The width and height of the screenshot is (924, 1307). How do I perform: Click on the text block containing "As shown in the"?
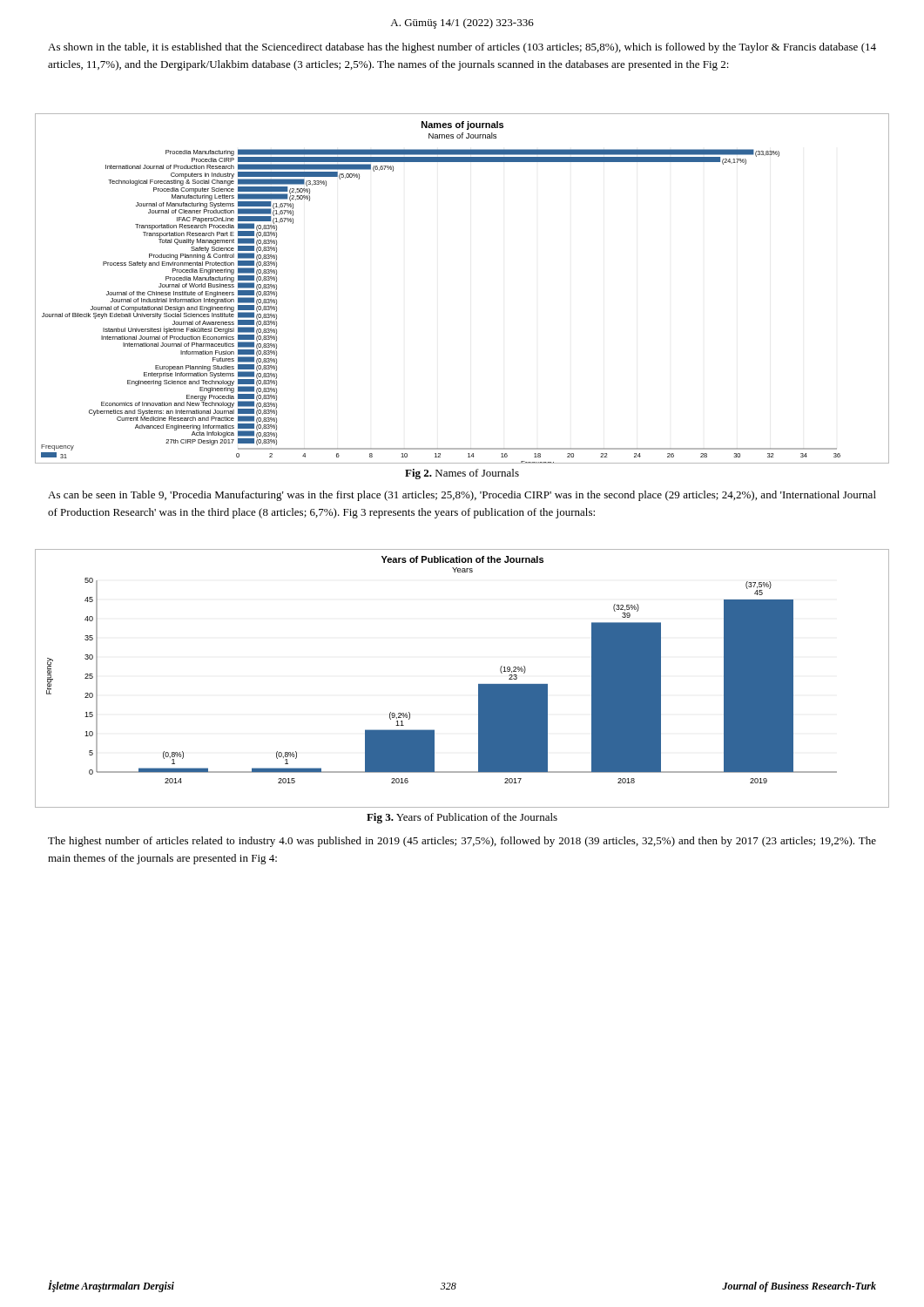(462, 55)
